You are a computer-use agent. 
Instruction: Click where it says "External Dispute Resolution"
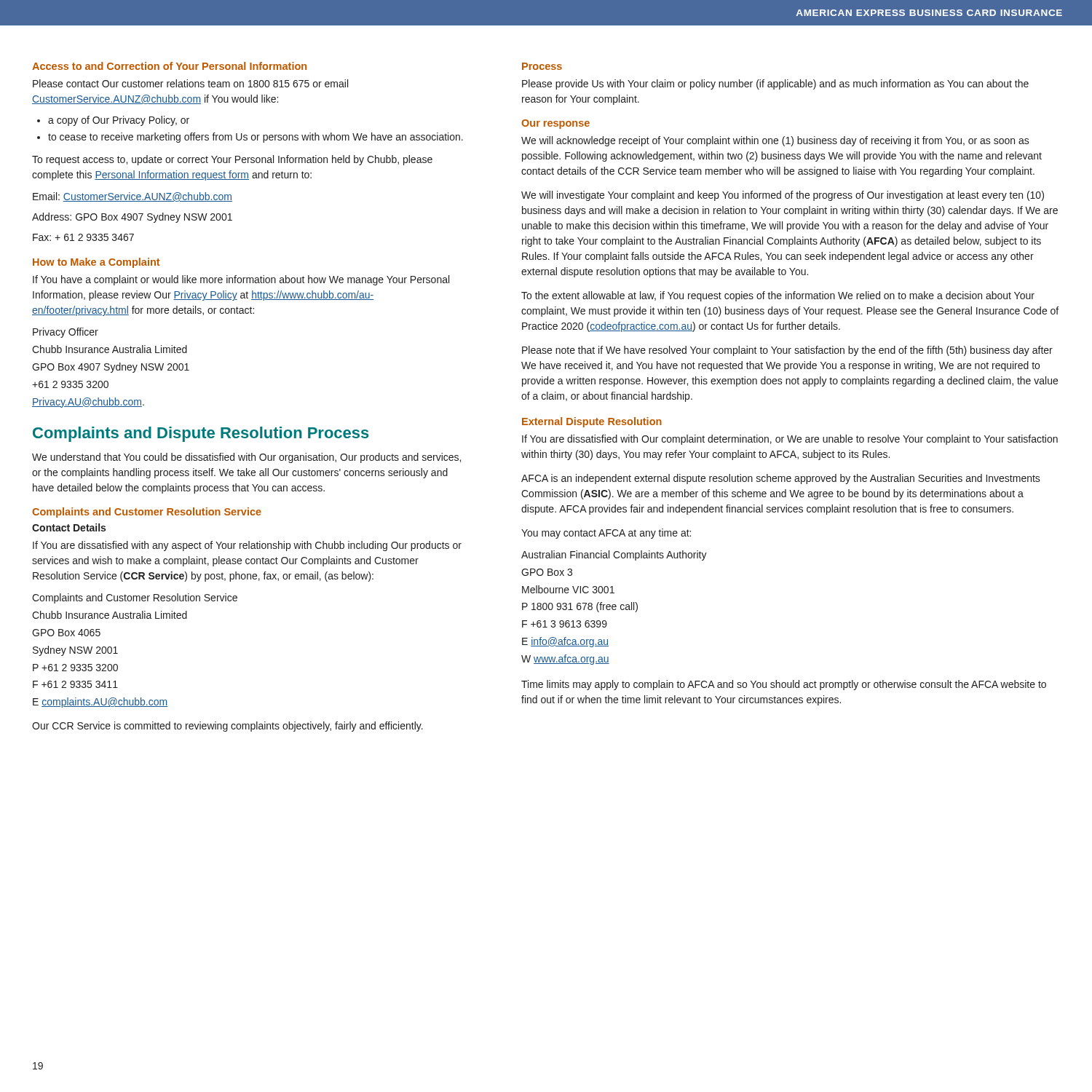[592, 422]
